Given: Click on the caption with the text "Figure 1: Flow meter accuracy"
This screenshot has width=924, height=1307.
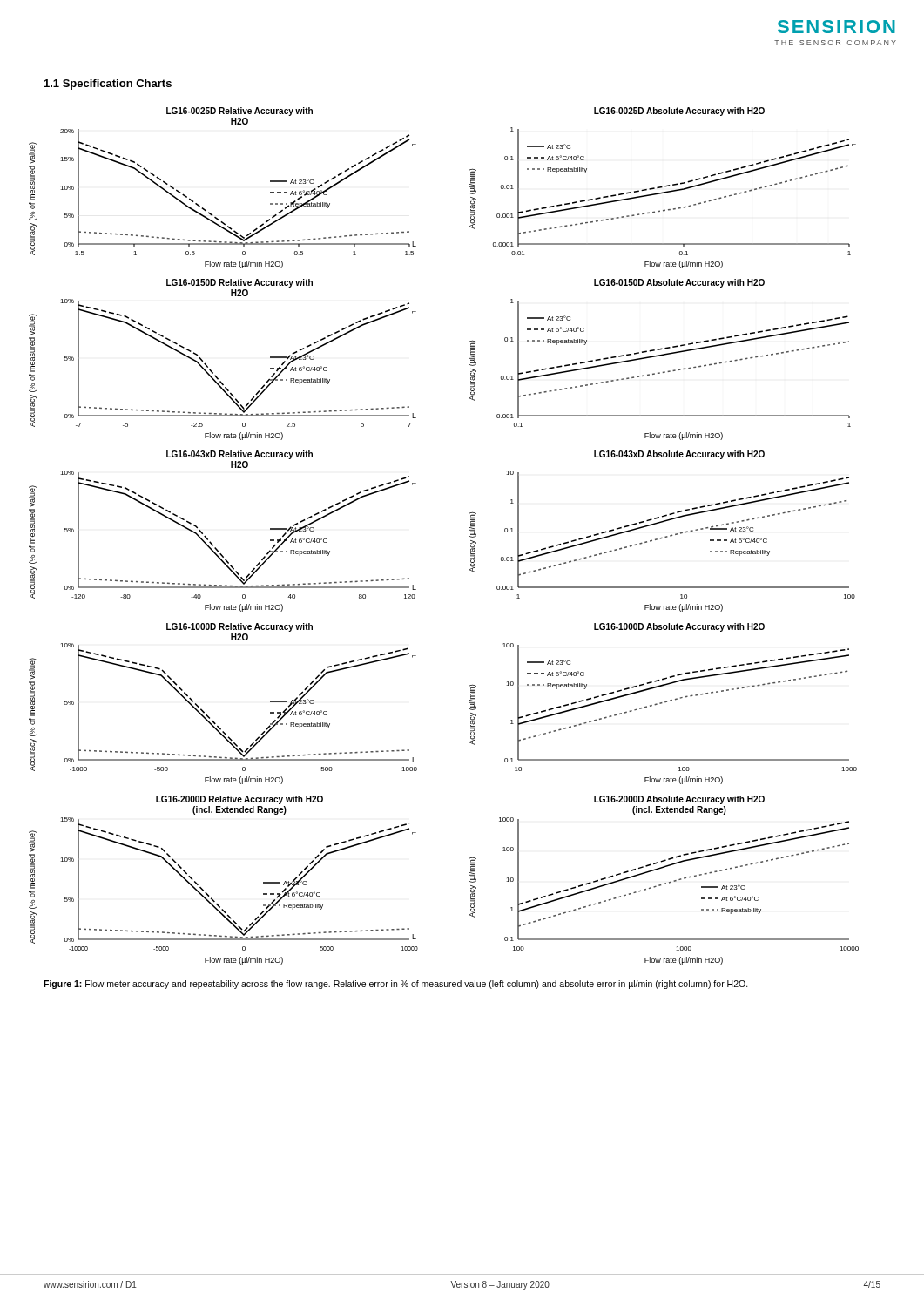Looking at the screenshot, I should click(396, 984).
